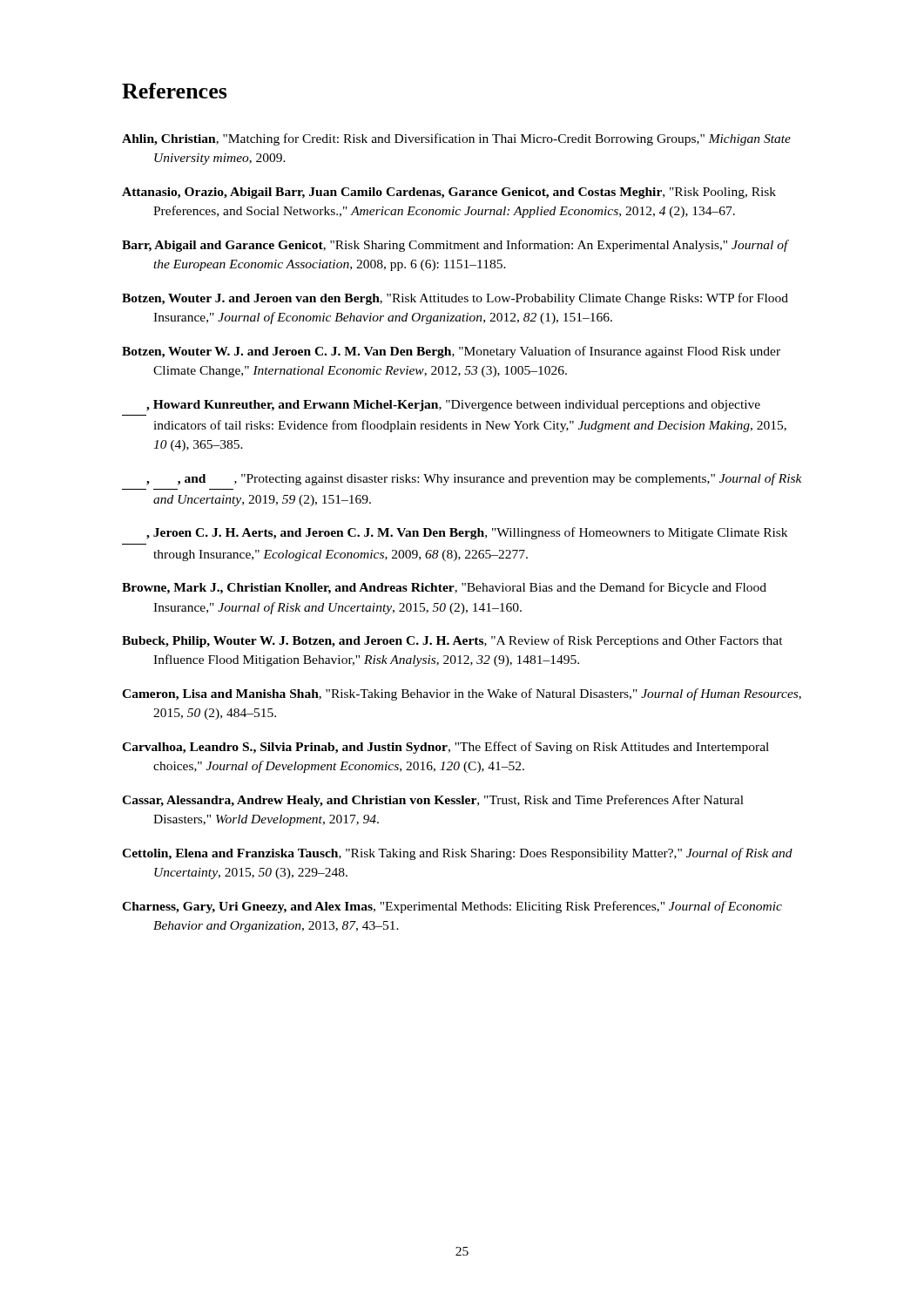Find the block on this page that starts "Ahlin, Christian, "Matching for Credit: Risk"
Screen dimensions: 1307x924
click(456, 148)
